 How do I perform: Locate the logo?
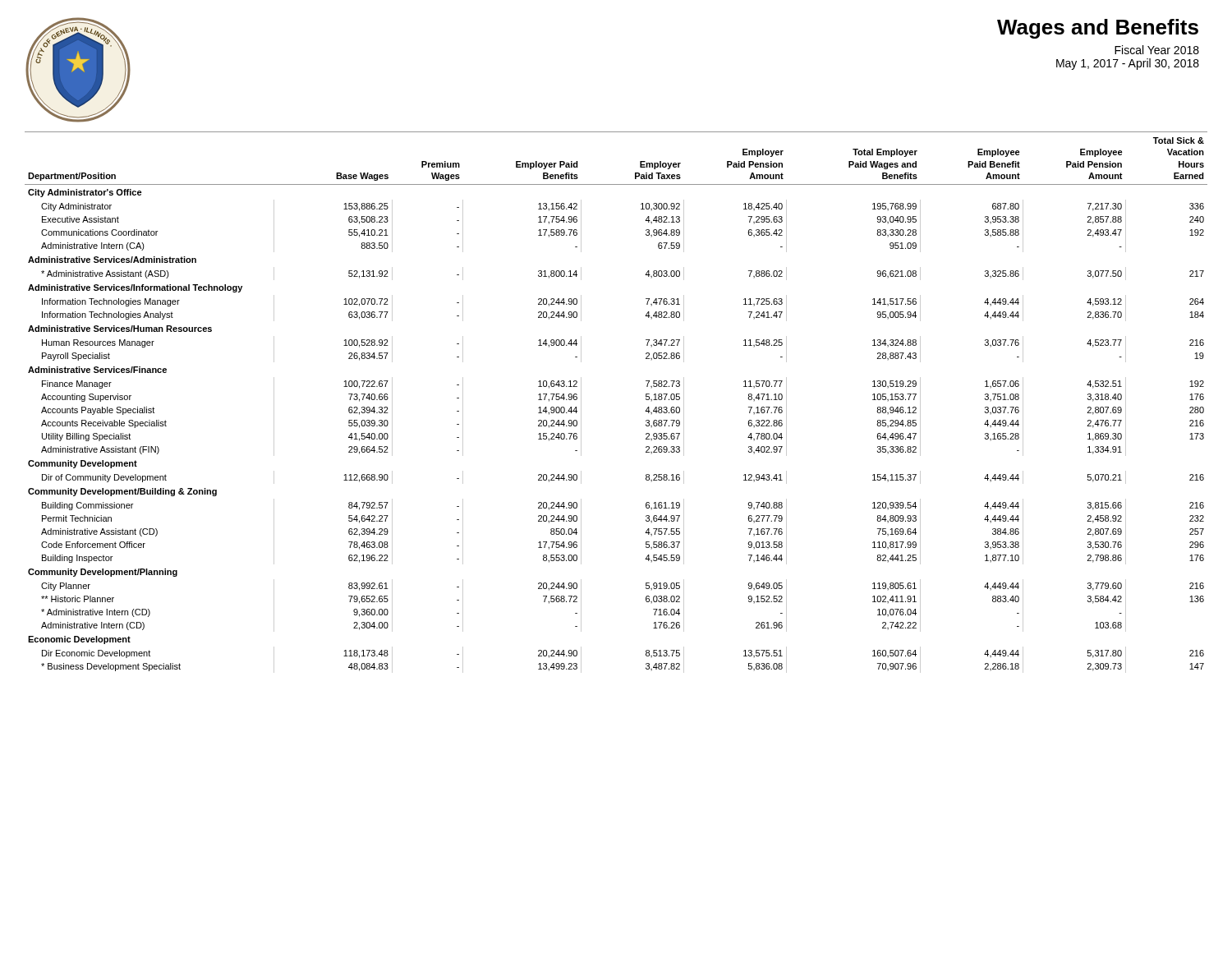click(x=78, y=70)
